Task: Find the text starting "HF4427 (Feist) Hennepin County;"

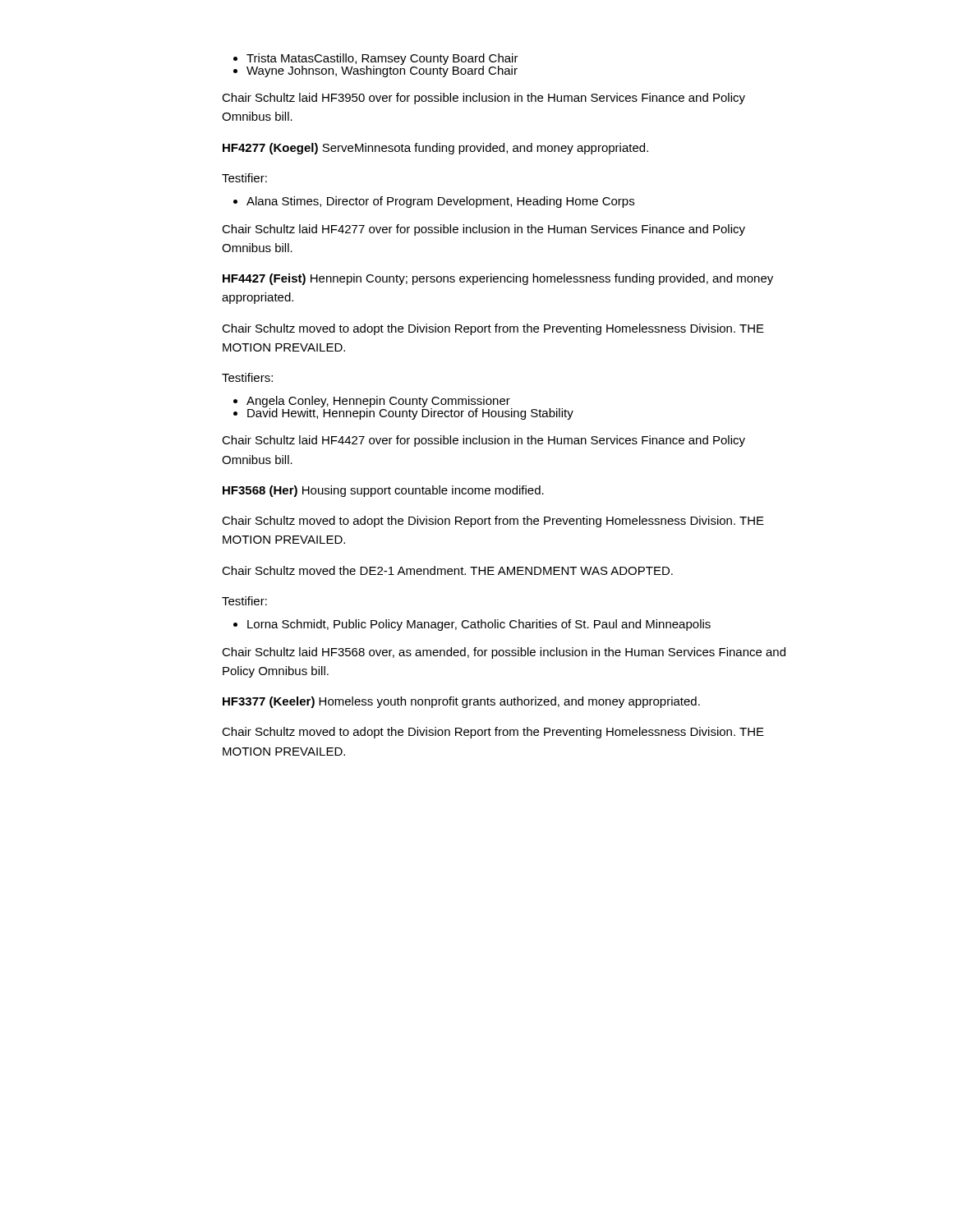Action: tap(505, 288)
